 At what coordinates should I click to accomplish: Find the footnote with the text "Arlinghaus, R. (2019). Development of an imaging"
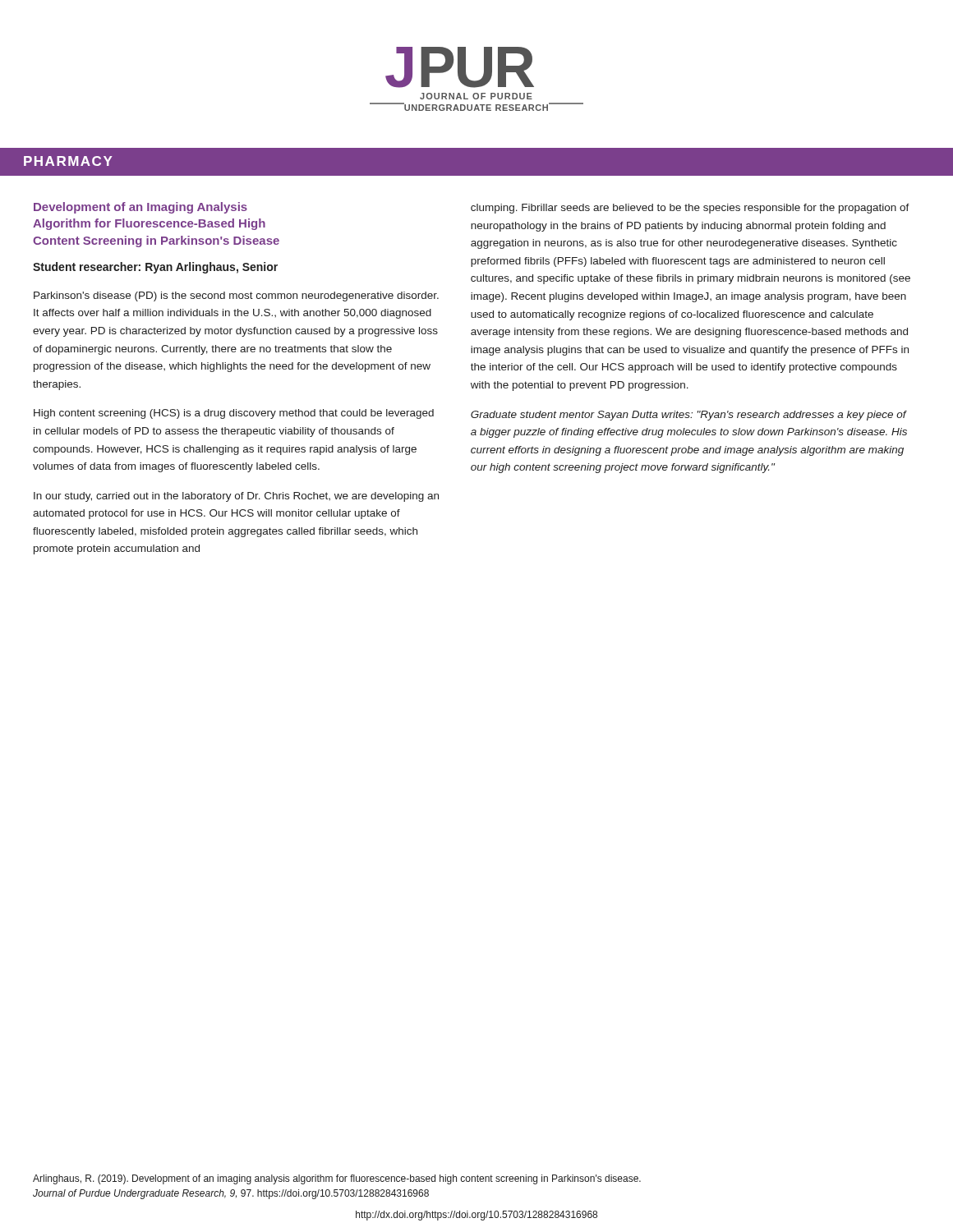[x=337, y=1186]
